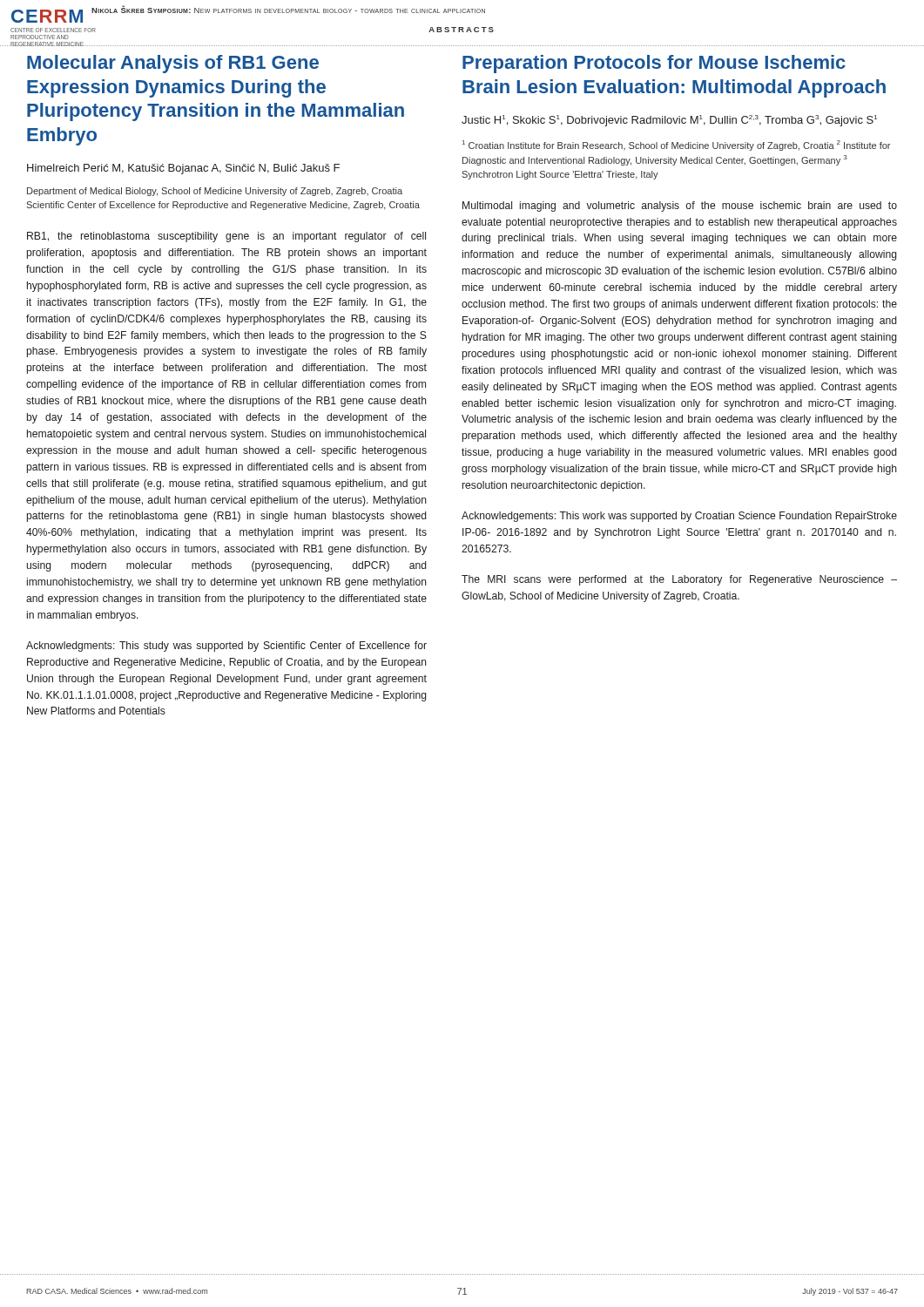Click on the text block starting "Preparation Protocols for Mouse Ischemic Brain"
924x1307 pixels.
click(x=674, y=74)
